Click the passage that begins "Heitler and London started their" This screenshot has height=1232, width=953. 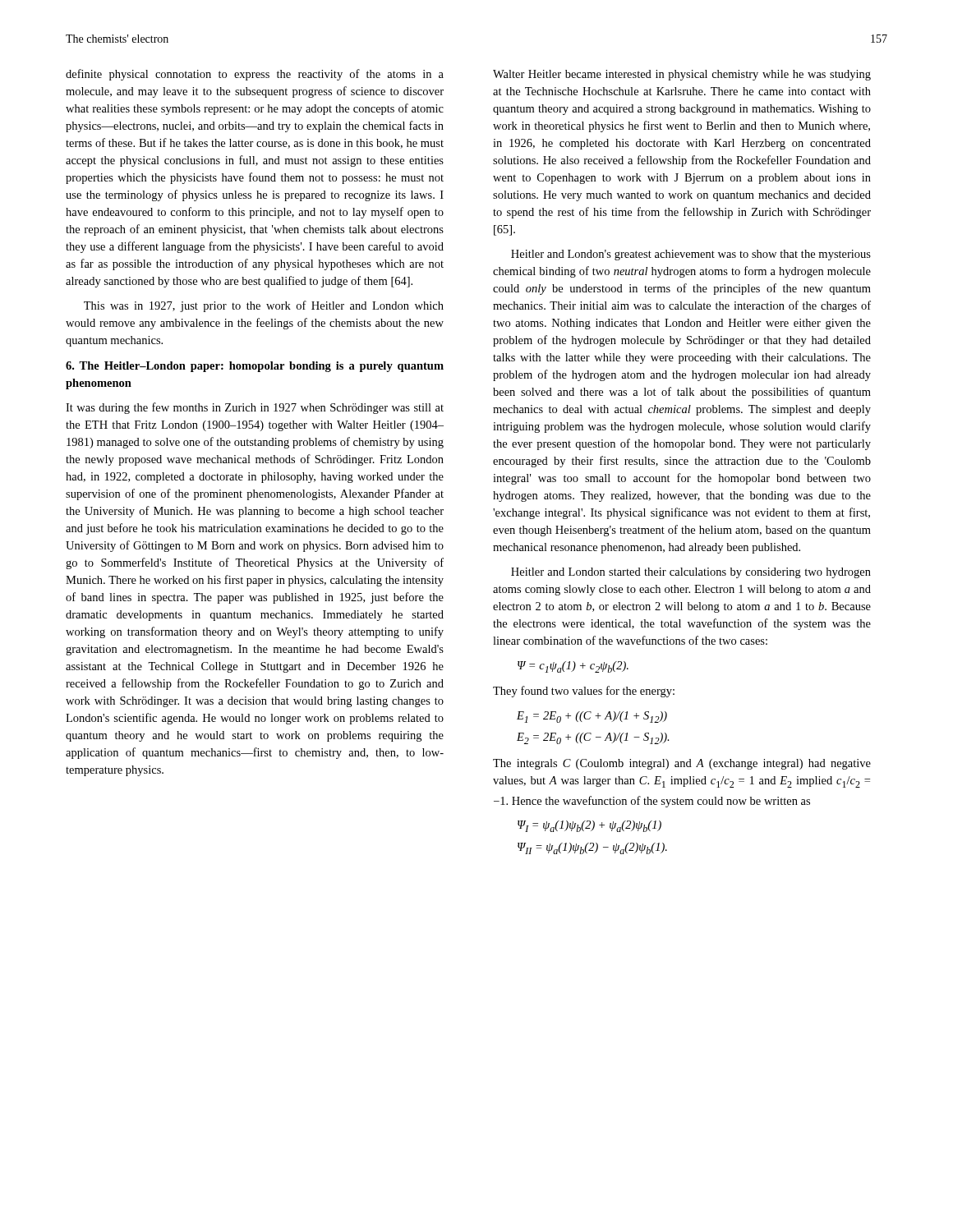682,606
